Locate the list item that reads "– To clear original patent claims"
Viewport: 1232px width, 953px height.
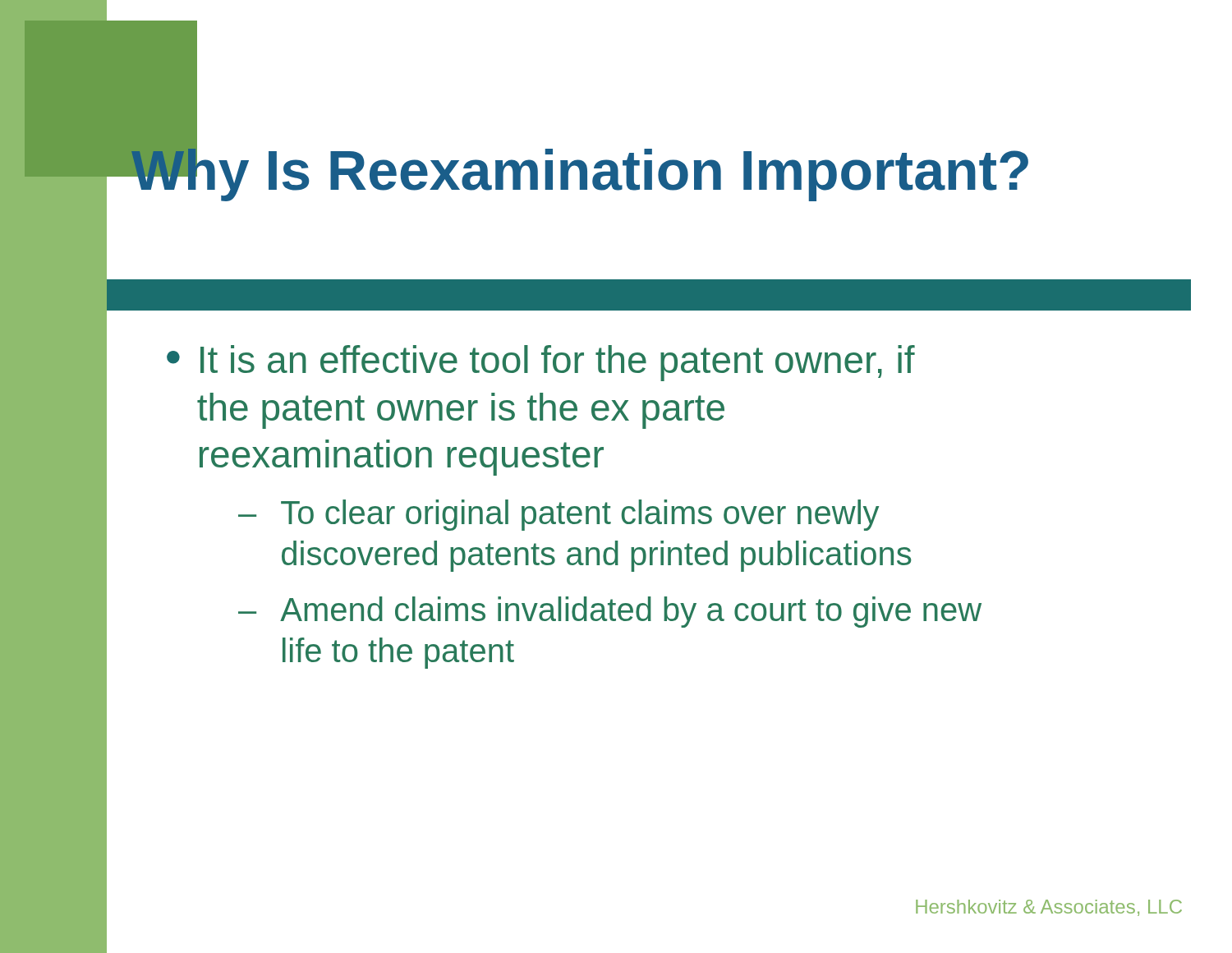(575, 533)
